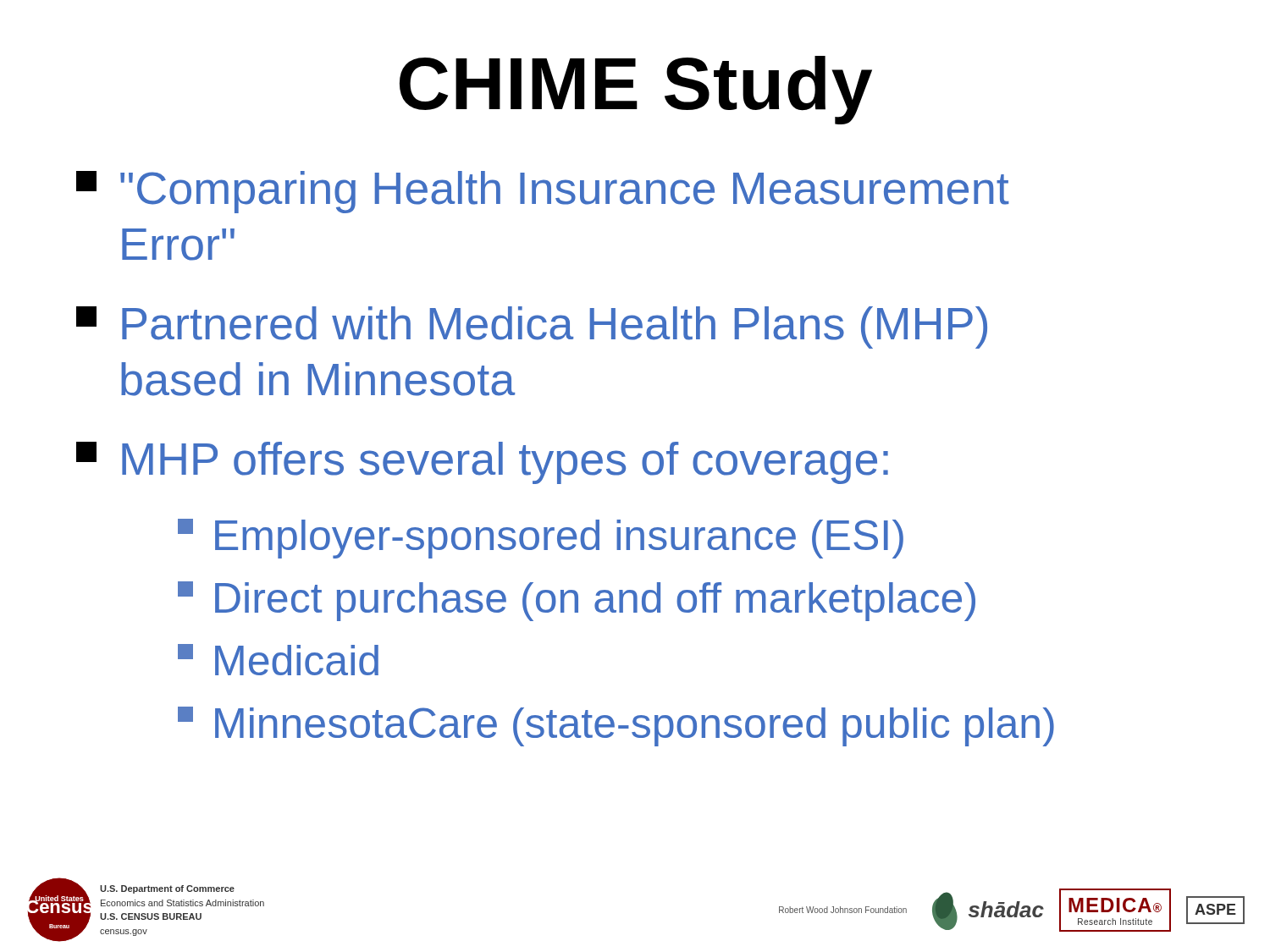Point to the block beginning "MHP offers several"
1270x952 pixels.
pos(484,459)
